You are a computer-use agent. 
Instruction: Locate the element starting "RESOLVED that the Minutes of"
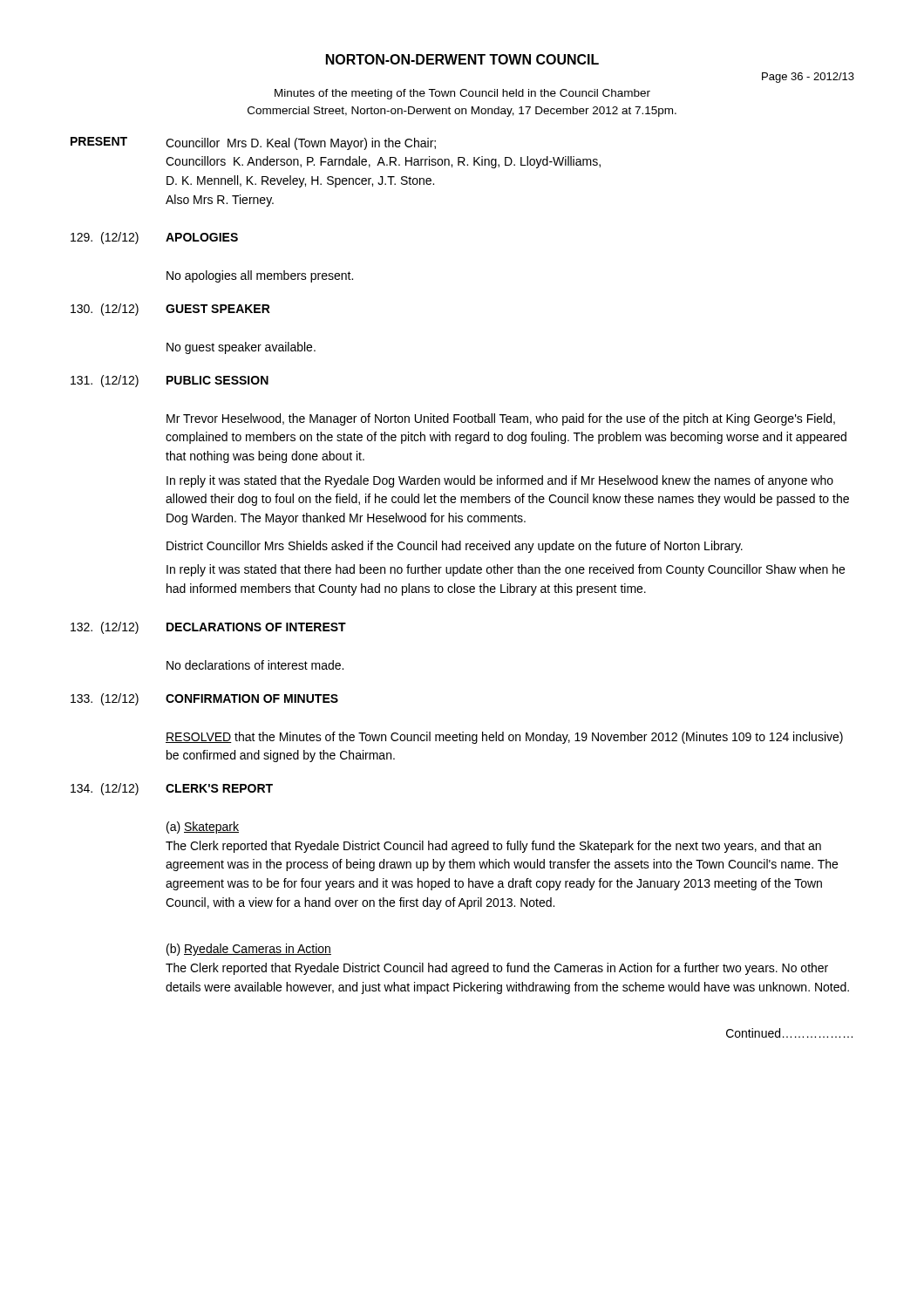(x=462, y=747)
